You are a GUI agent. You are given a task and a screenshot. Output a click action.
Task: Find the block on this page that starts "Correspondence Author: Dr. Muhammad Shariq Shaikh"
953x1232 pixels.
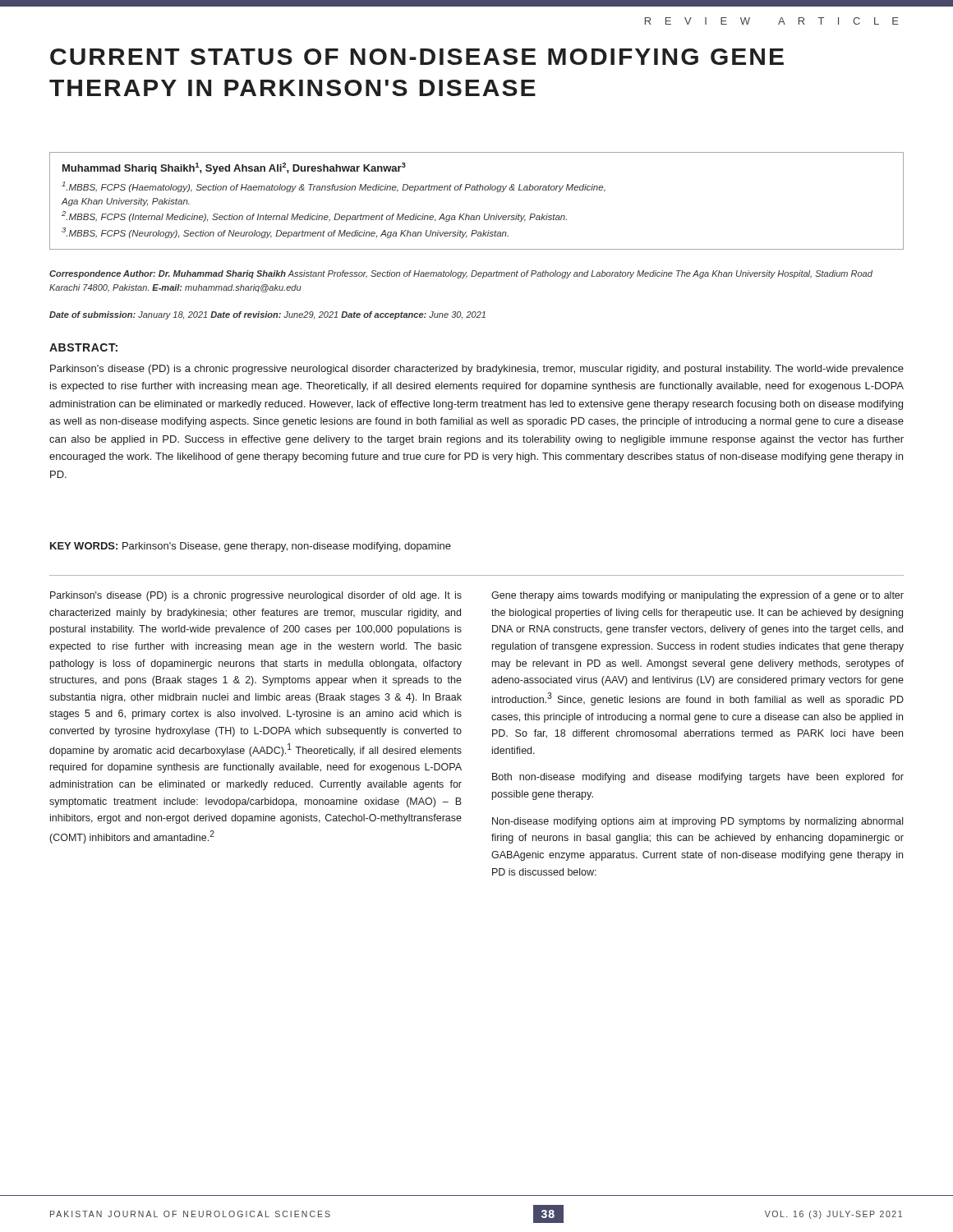(x=461, y=280)
